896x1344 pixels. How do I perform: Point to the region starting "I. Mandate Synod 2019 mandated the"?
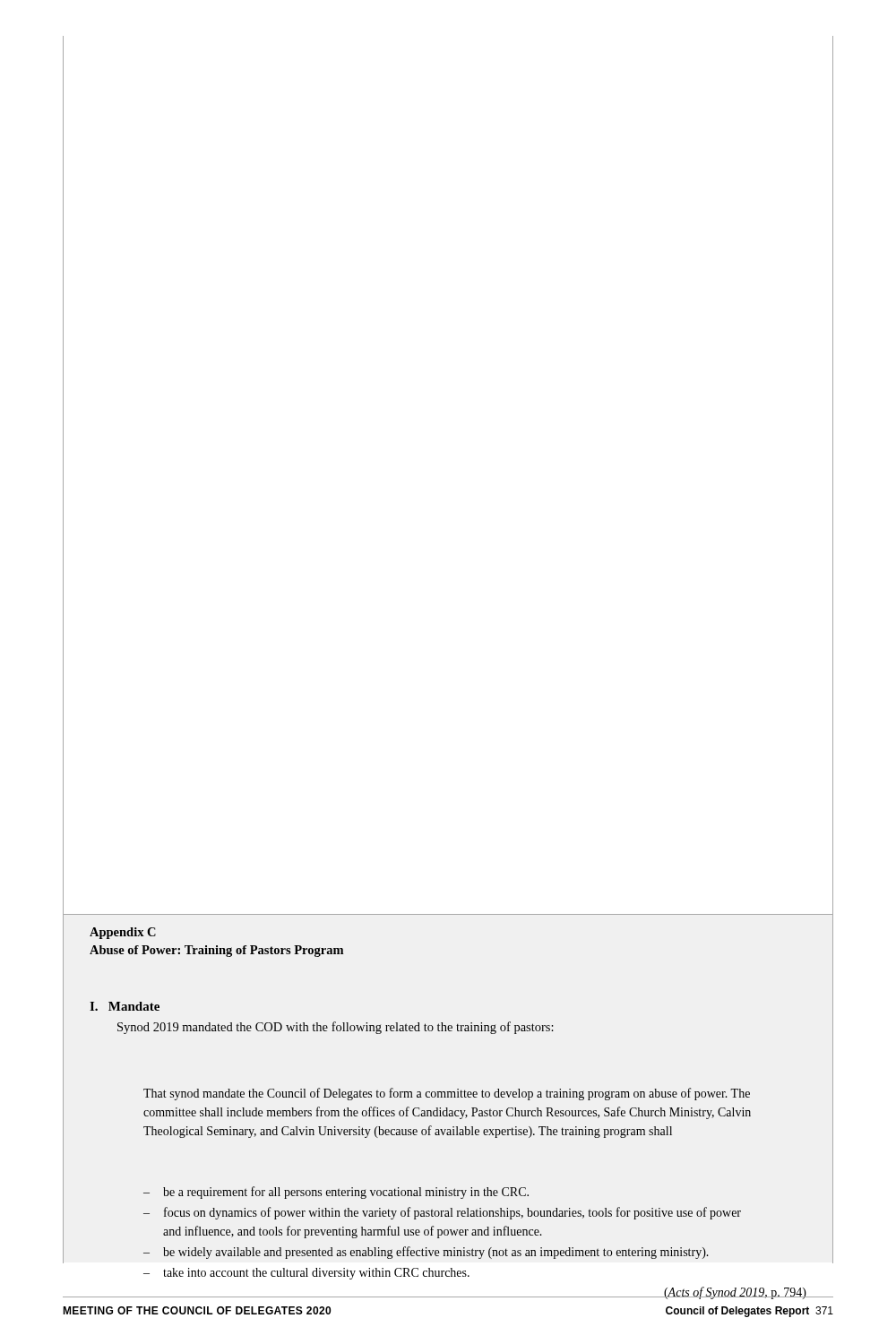(x=448, y=1018)
